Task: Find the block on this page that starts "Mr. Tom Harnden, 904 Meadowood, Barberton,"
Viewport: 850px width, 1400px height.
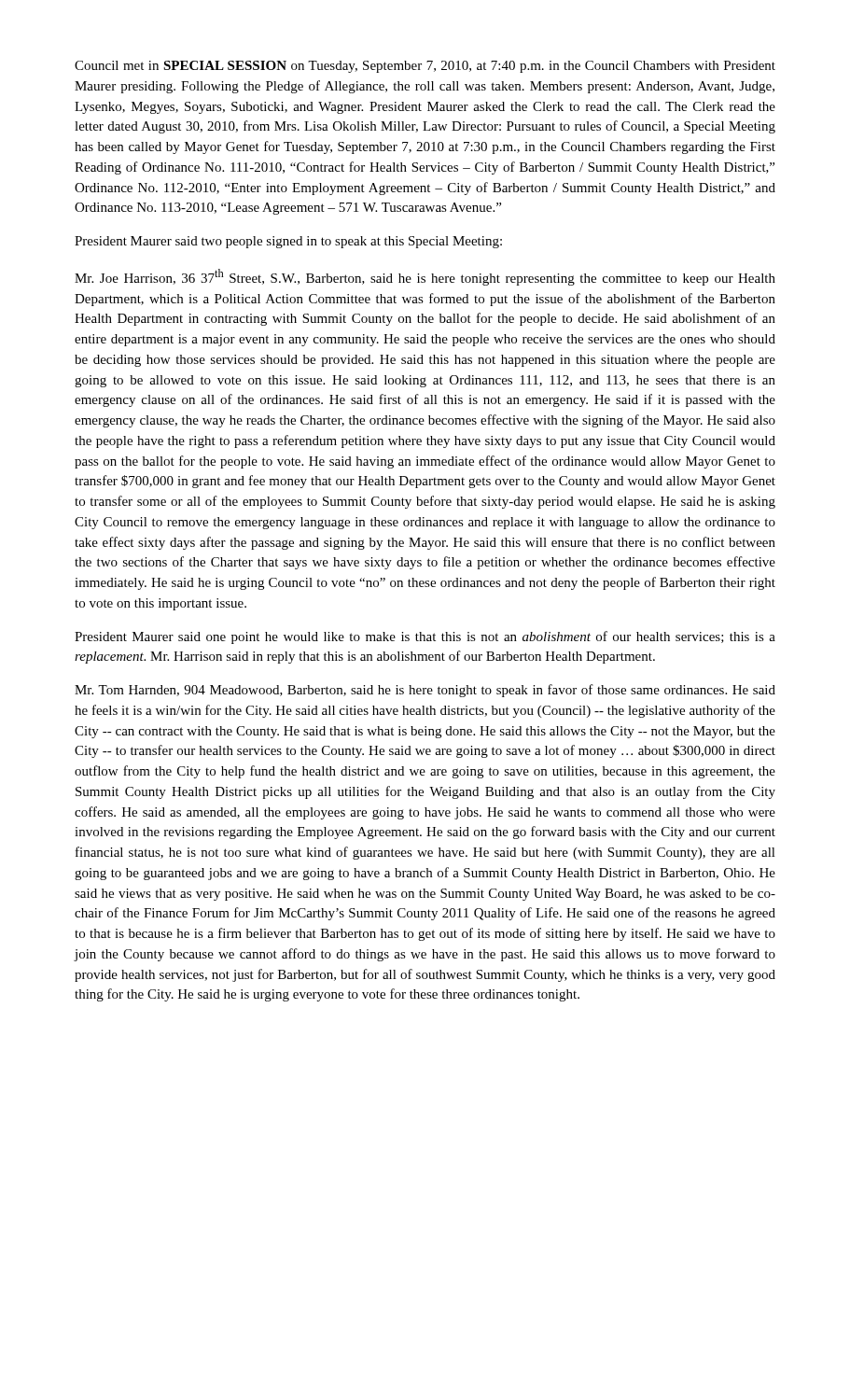Action: point(425,842)
